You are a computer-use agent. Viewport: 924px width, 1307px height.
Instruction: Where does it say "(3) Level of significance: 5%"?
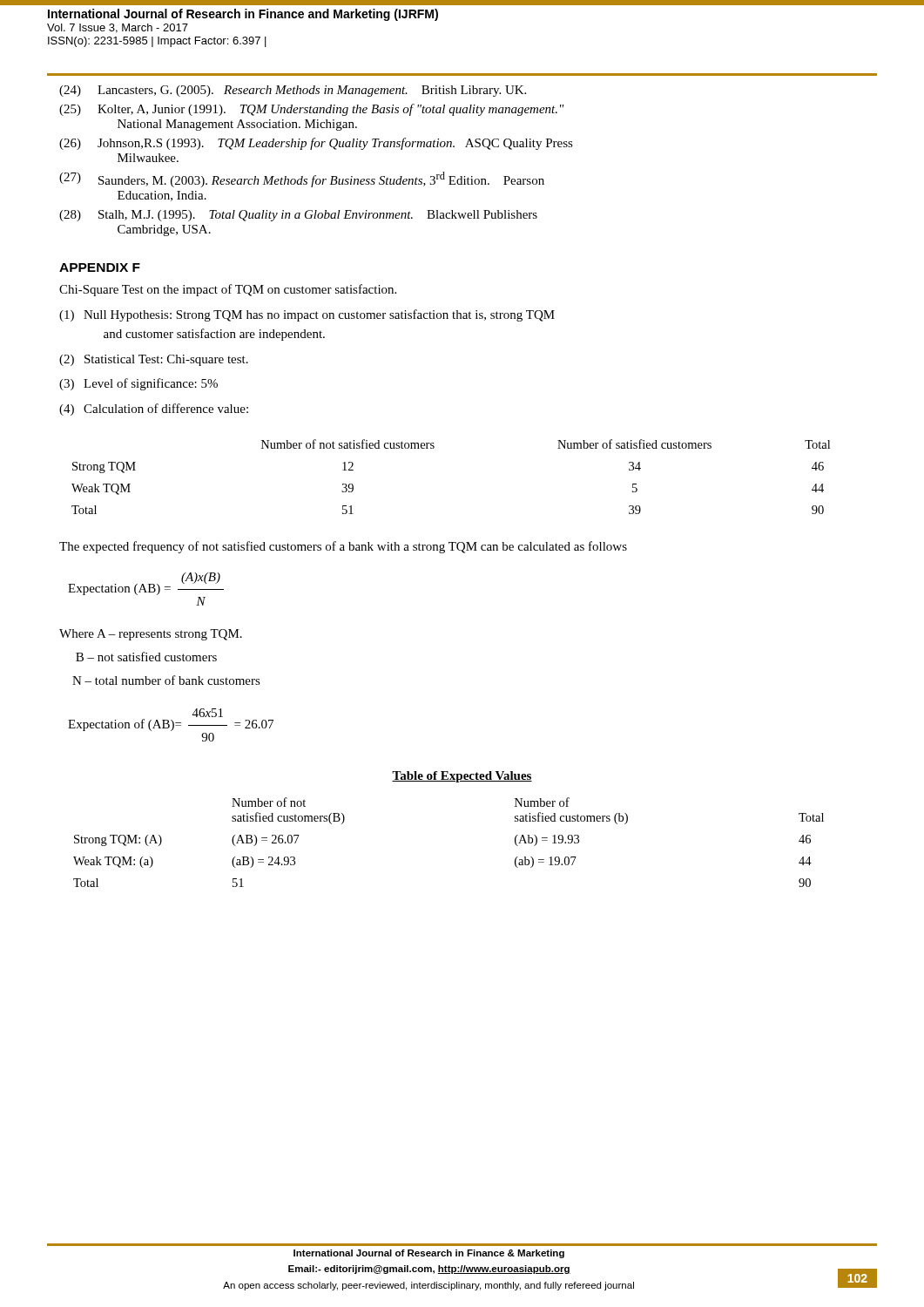pyautogui.click(x=139, y=384)
